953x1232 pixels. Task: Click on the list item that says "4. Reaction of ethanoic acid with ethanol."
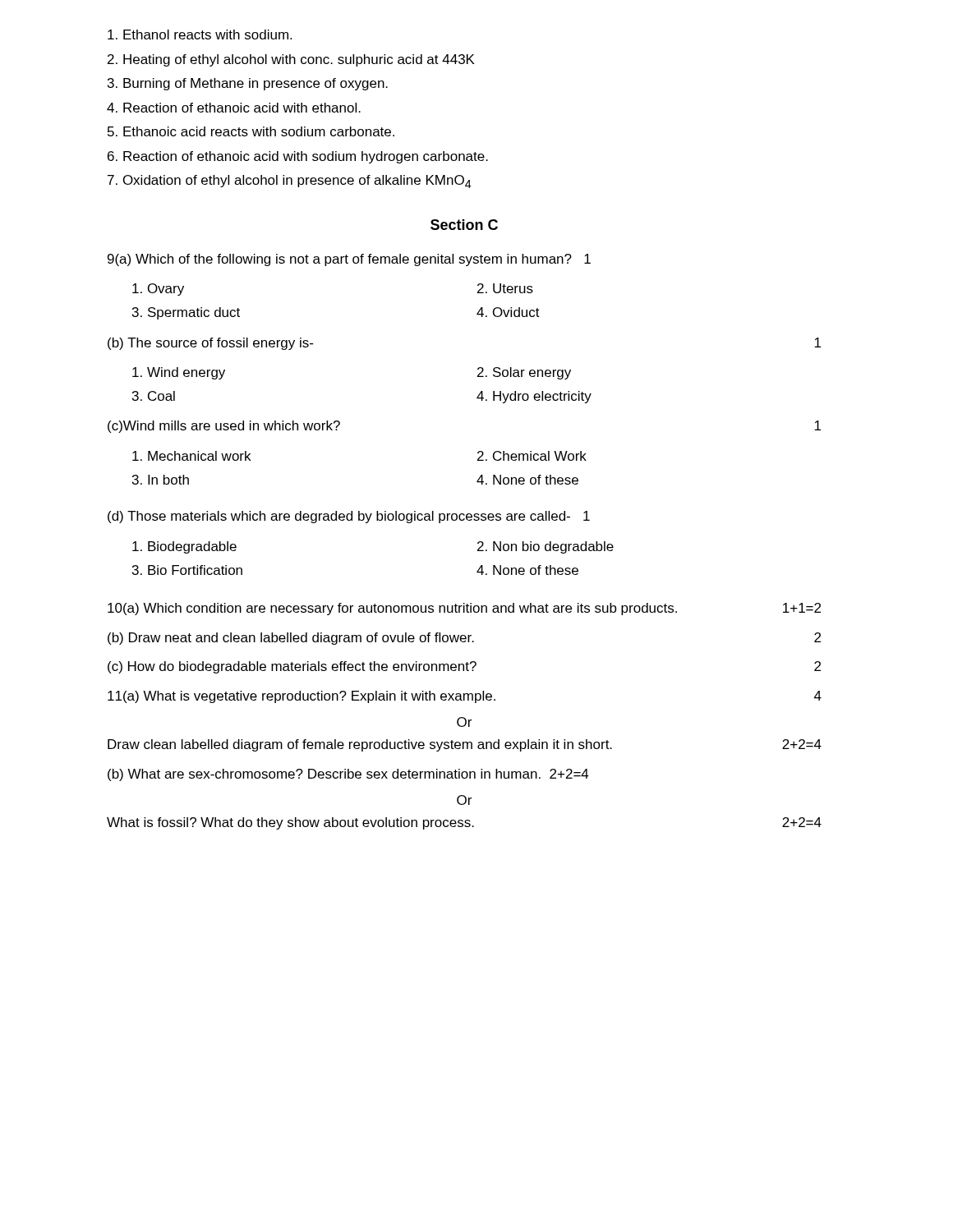click(x=234, y=108)
